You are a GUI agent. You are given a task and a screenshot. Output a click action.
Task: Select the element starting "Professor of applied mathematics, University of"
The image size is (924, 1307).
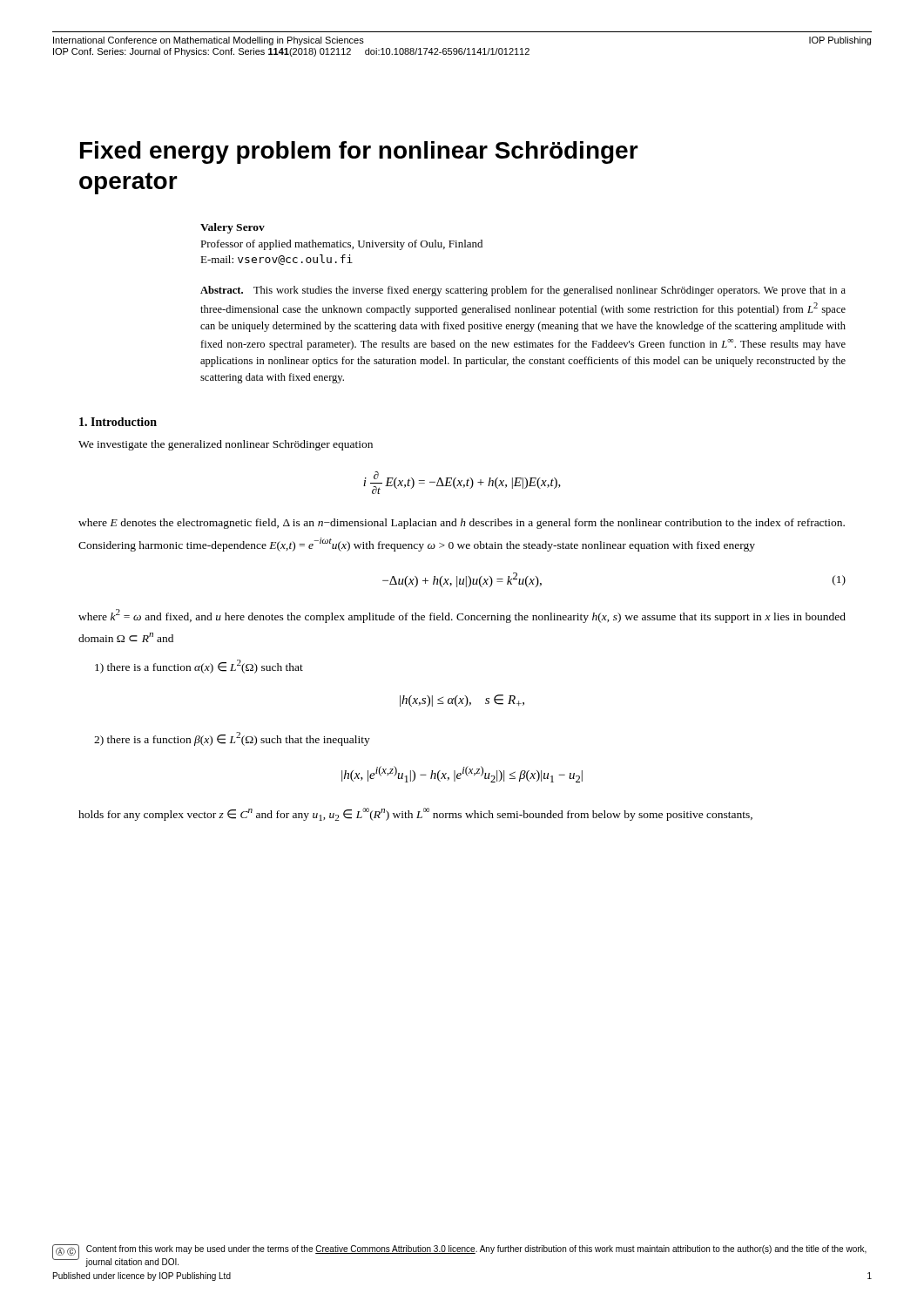point(342,243)
